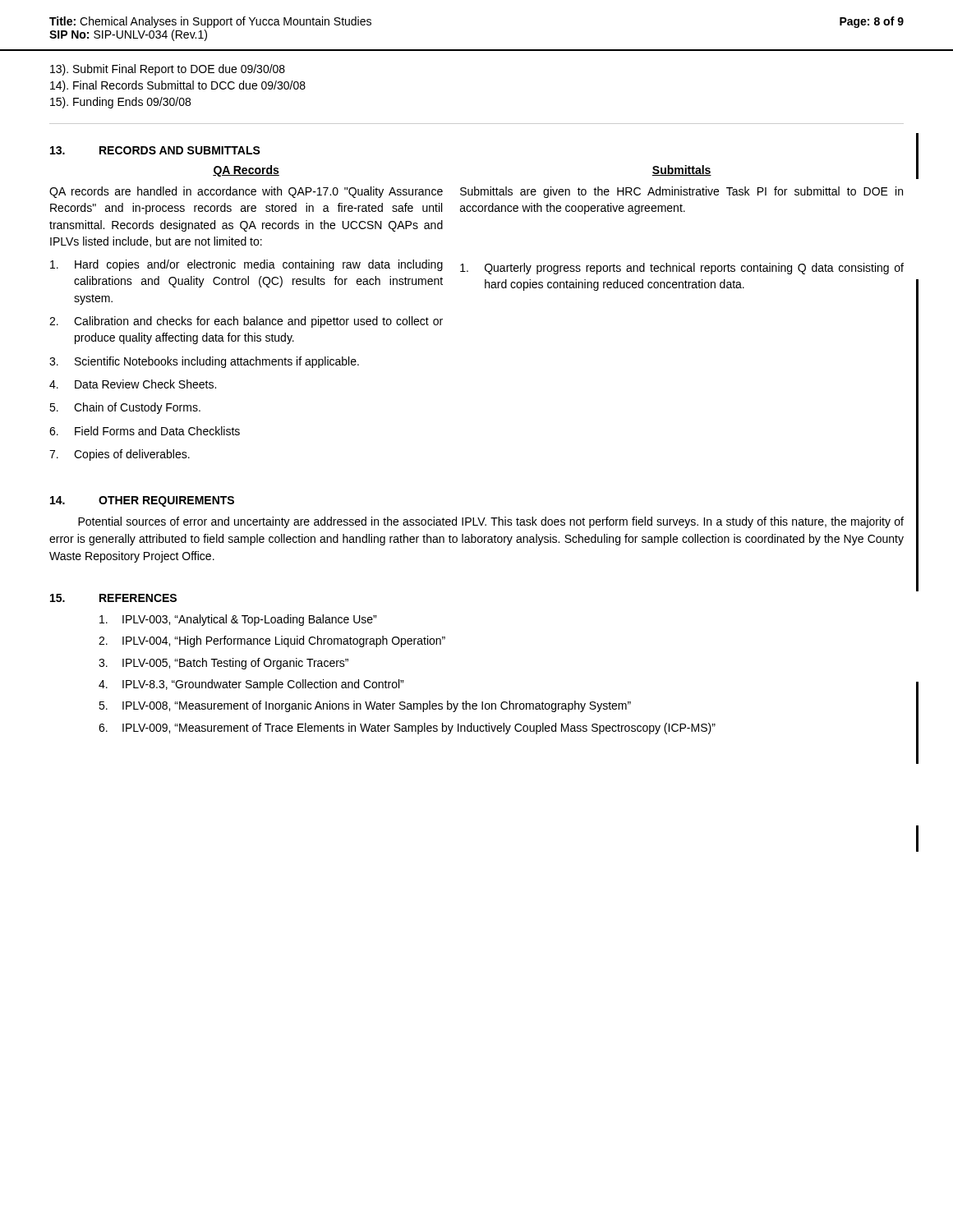Viewport: 953px width, 1232px height.
Task: Select the text starting "3.Scientific Notebooks including attachments"
Action: (205, 361)
